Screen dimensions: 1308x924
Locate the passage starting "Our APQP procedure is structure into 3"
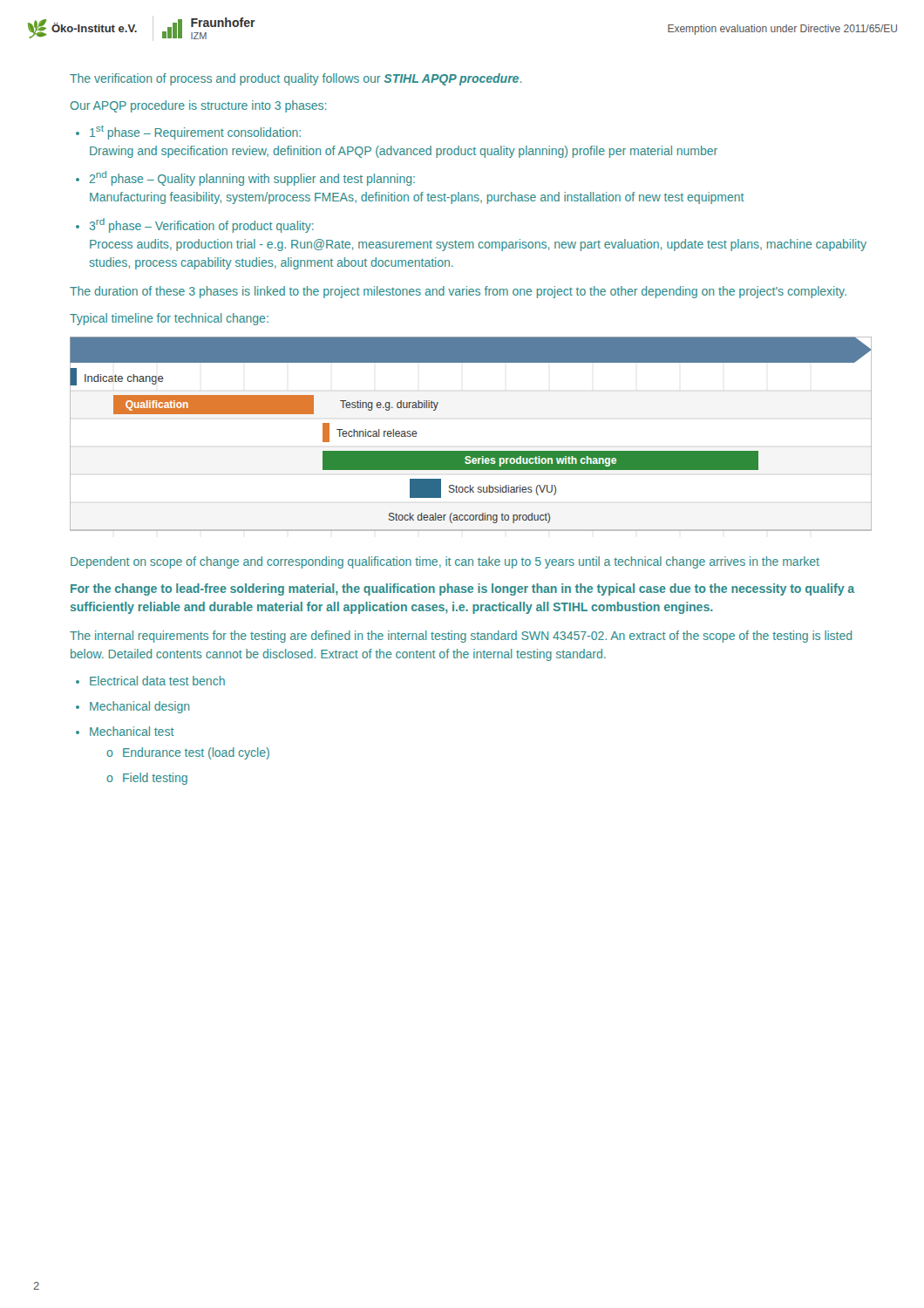tap(198, 106)
